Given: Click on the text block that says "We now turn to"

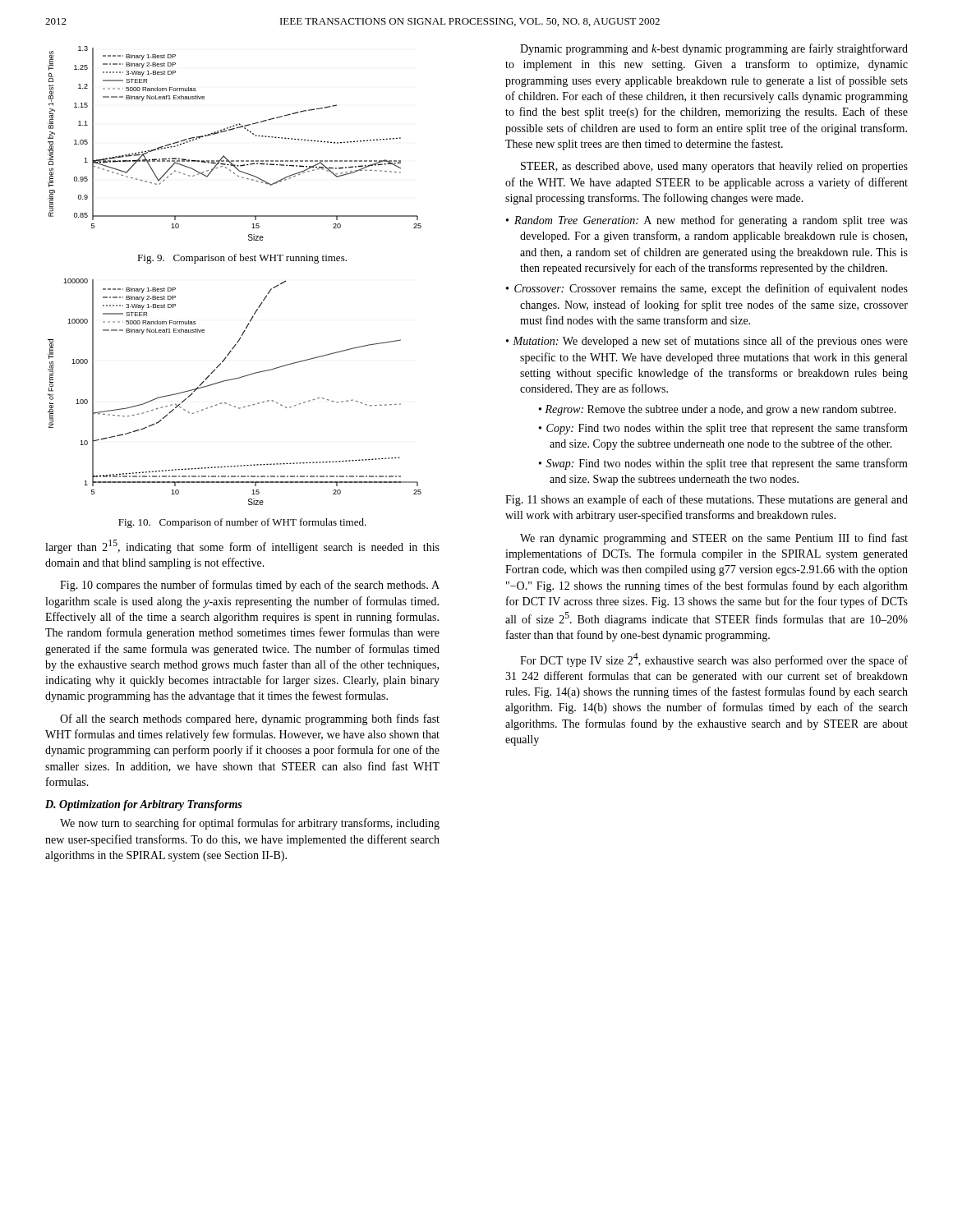Looking at the screenshot, I should pos(242,840).
